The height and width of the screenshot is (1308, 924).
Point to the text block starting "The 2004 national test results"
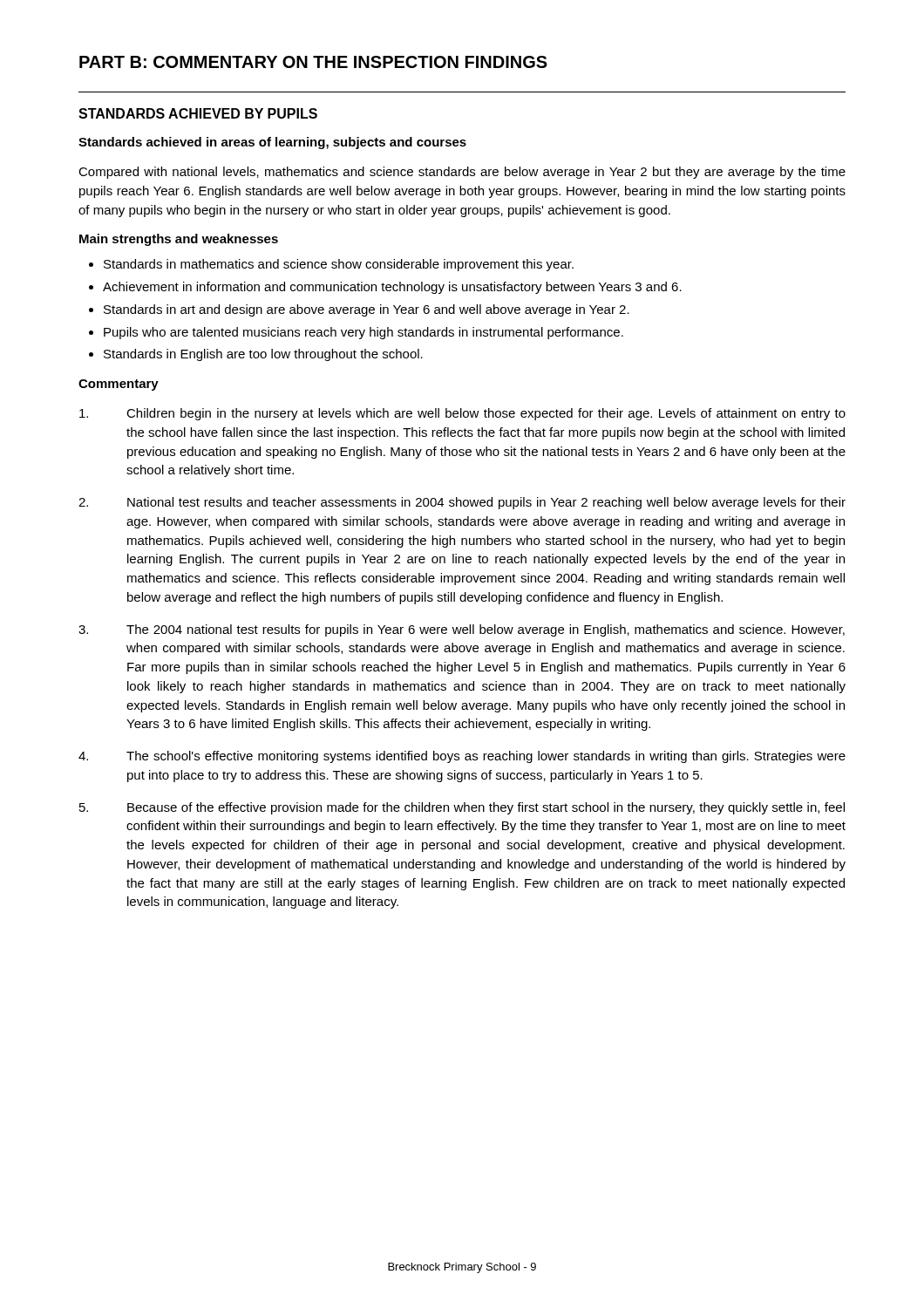click(462, 676)
